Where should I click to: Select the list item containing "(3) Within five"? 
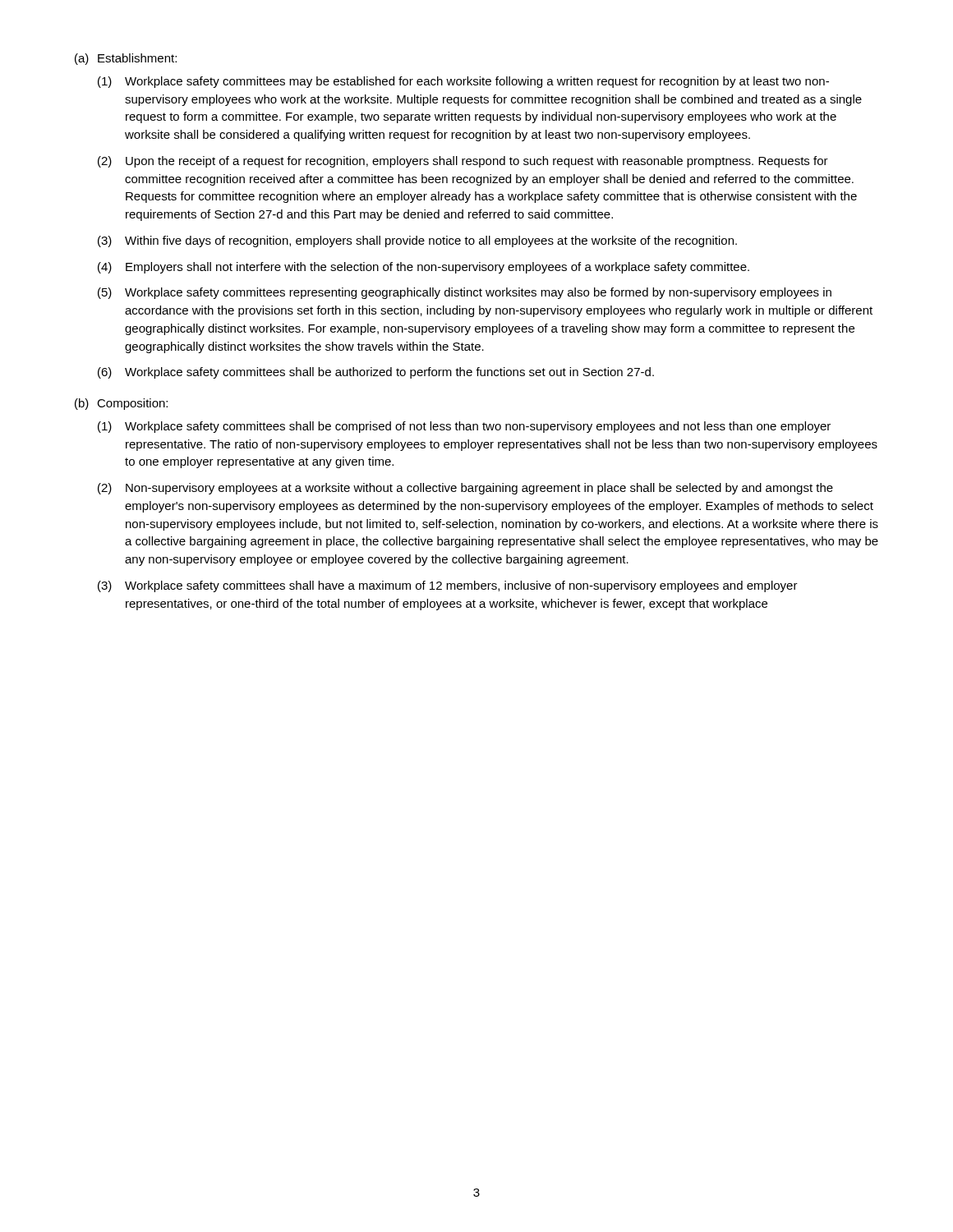pyautogui.click(x=488, y=240)
